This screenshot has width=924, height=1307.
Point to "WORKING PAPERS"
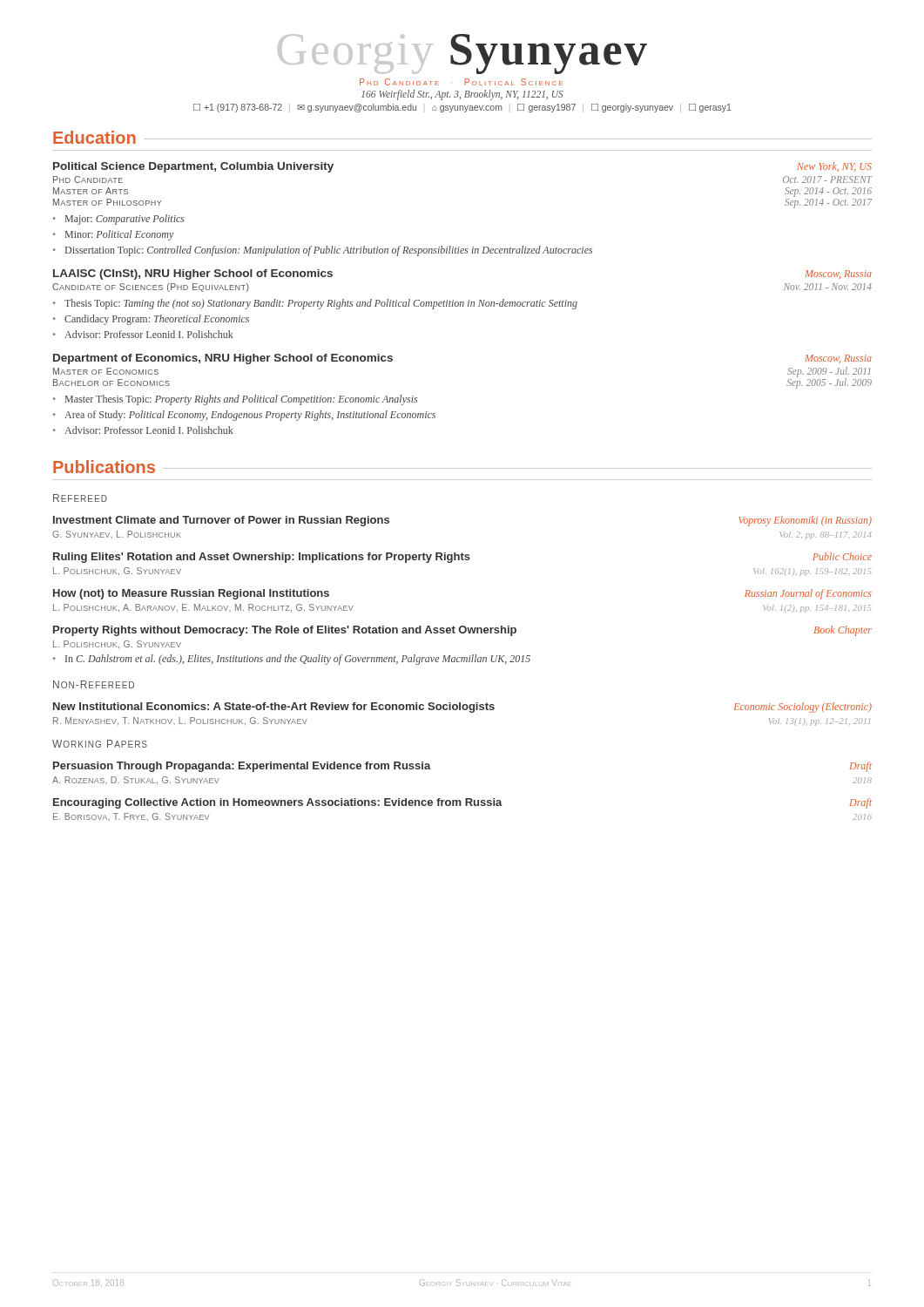point(100,744)
